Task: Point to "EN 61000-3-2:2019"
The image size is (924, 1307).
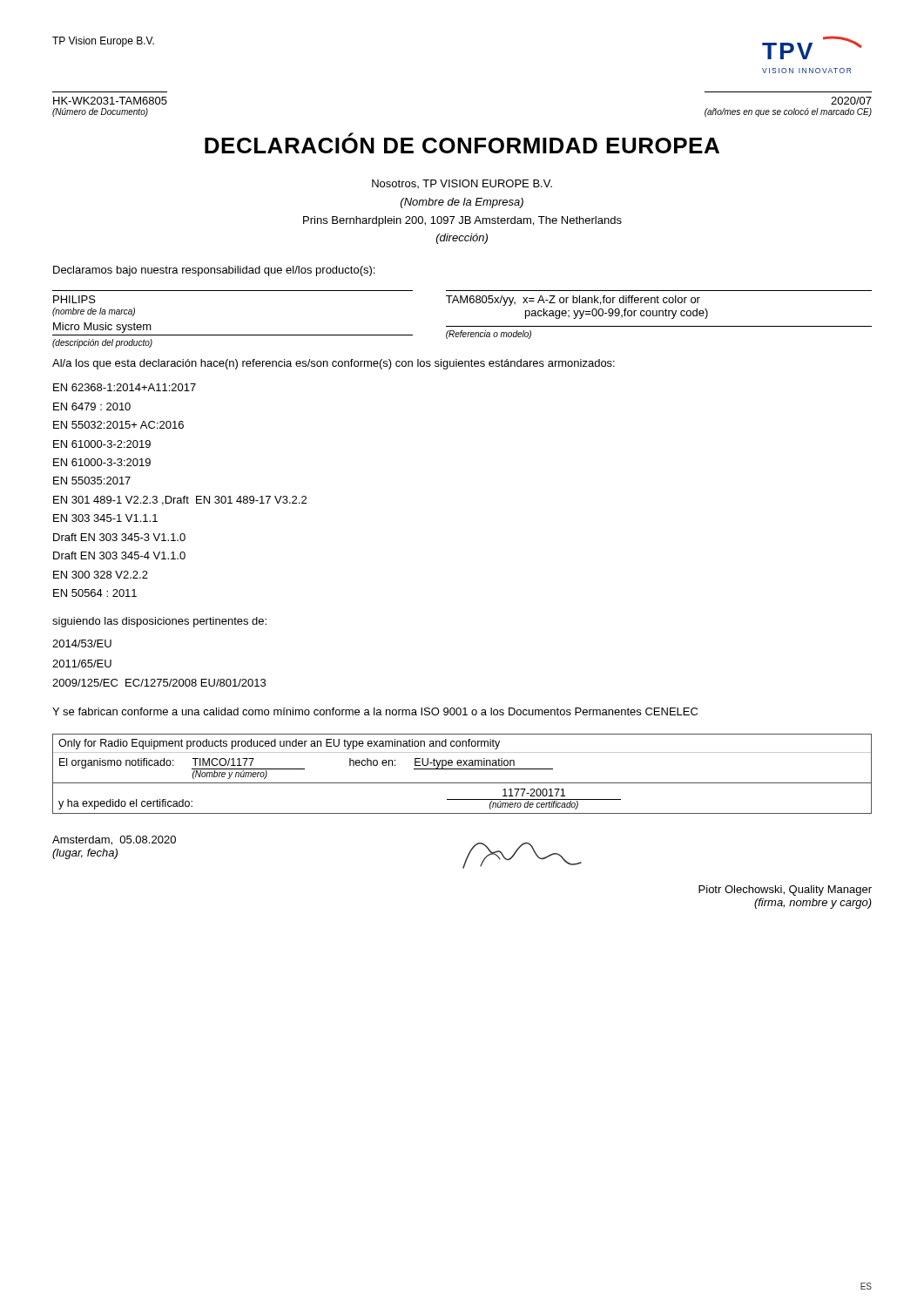Action: 102,443
